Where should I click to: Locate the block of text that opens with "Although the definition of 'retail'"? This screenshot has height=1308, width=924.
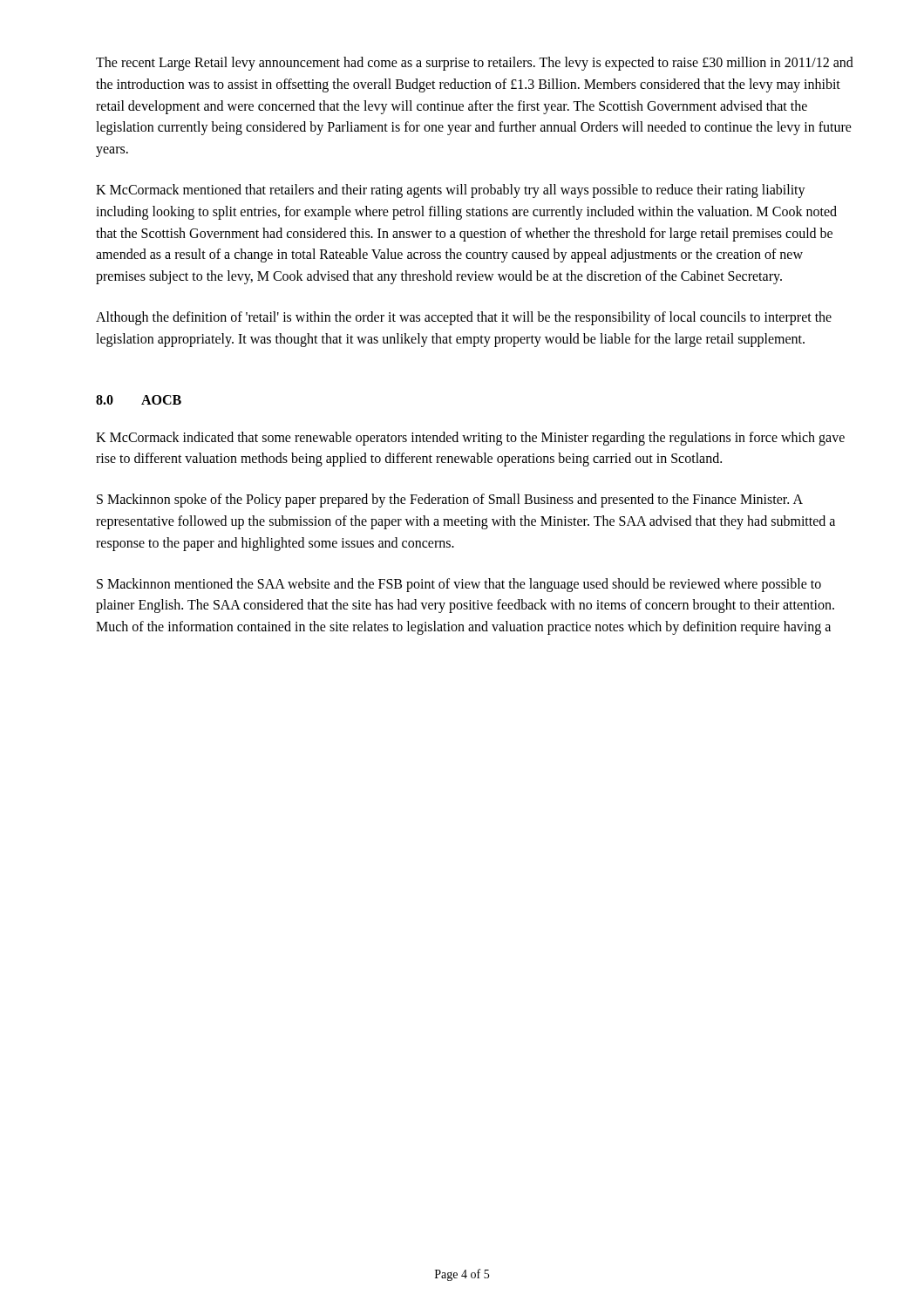click(x=464, y=328)
